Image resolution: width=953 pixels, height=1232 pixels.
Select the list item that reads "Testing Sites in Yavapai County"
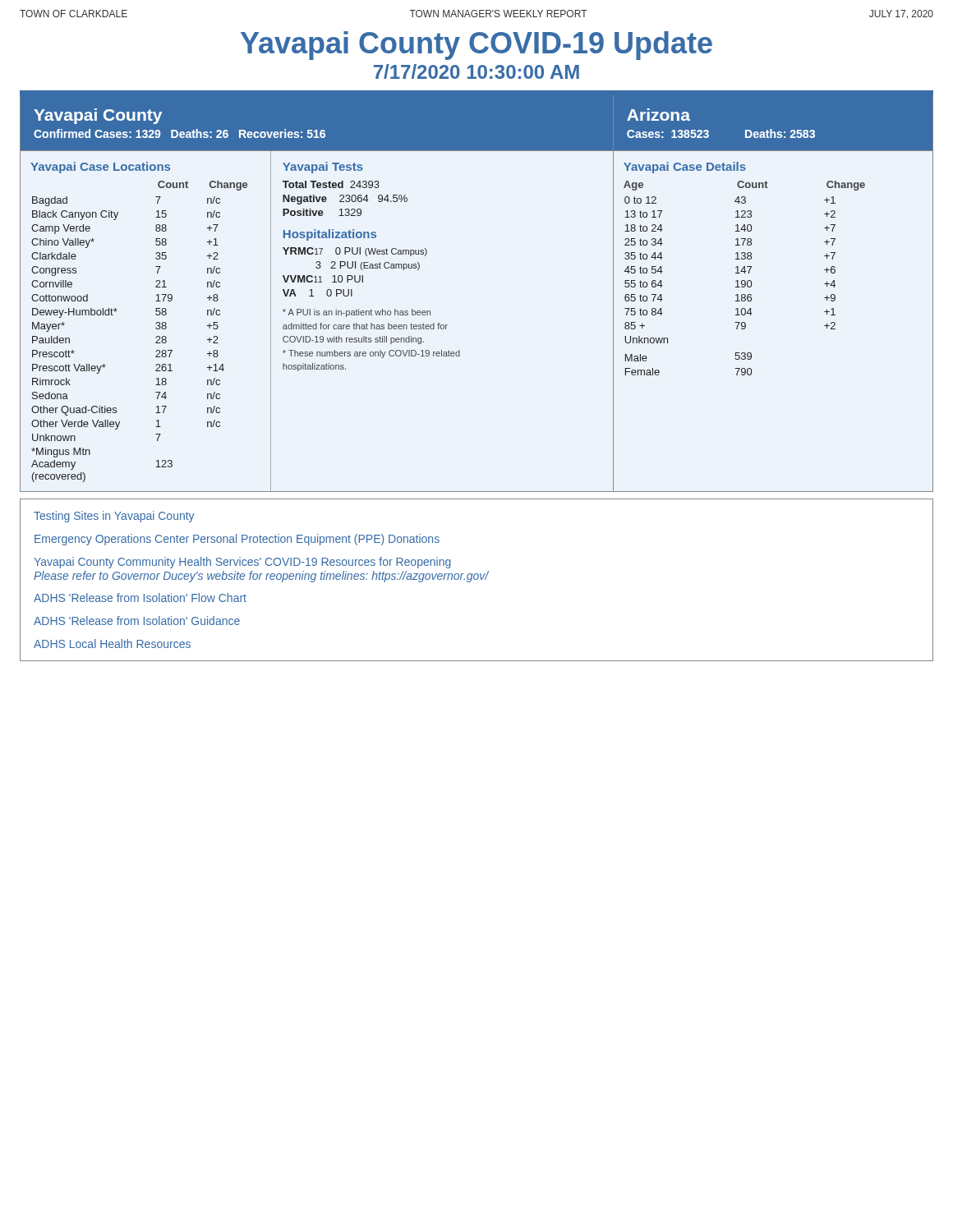114,516
